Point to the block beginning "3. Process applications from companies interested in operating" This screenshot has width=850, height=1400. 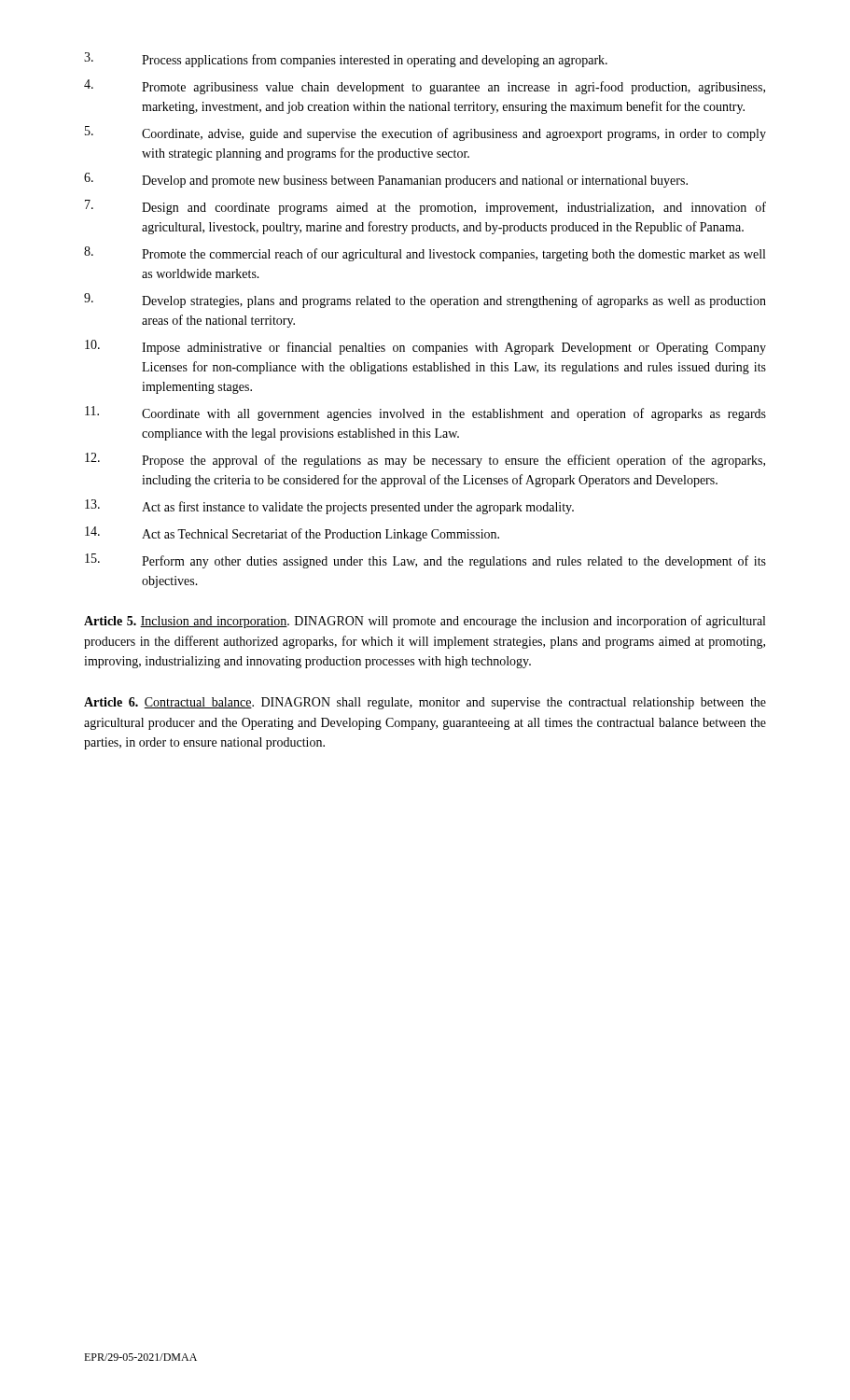[425, 60]
